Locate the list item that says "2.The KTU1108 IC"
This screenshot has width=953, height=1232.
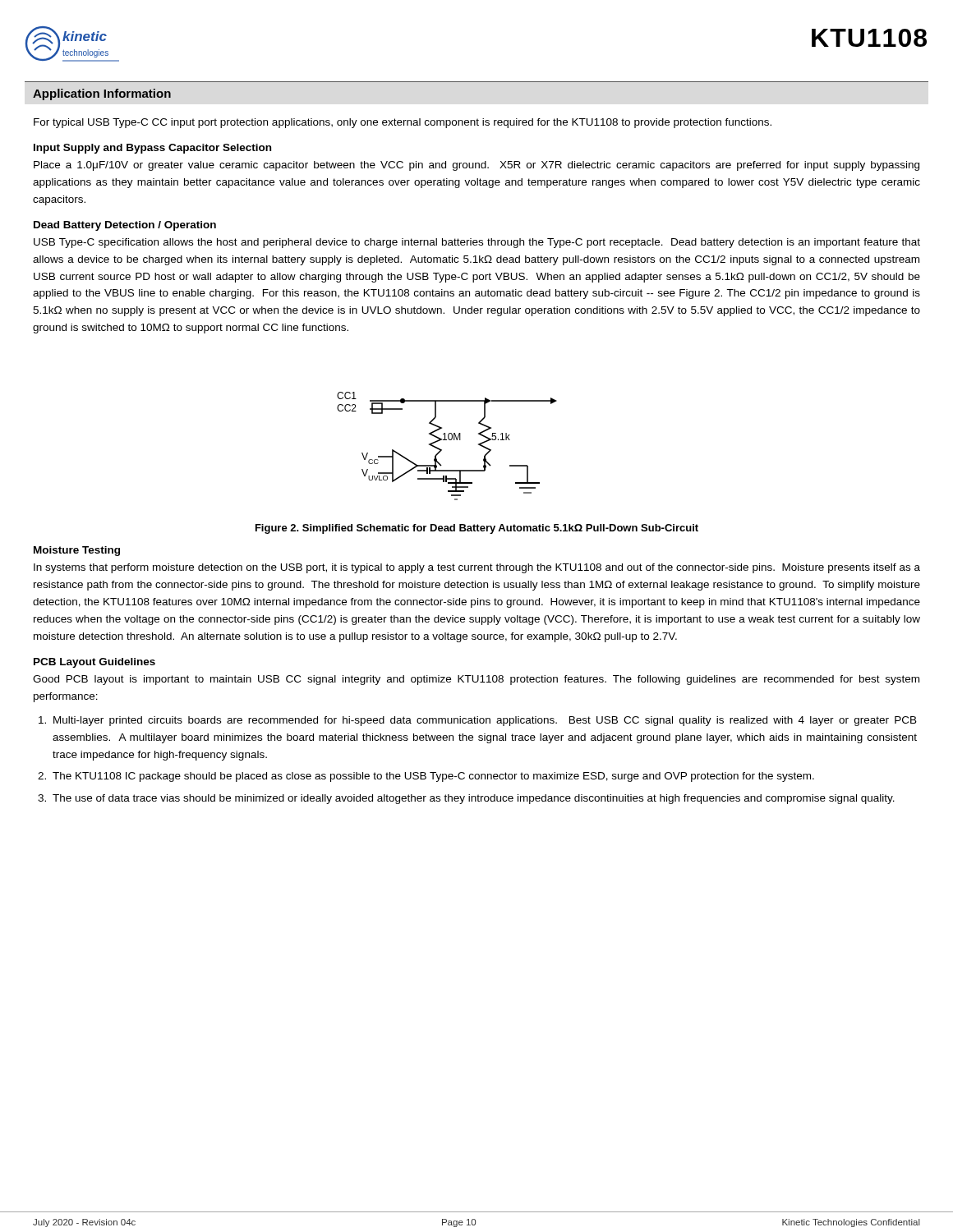coord(485,777)
